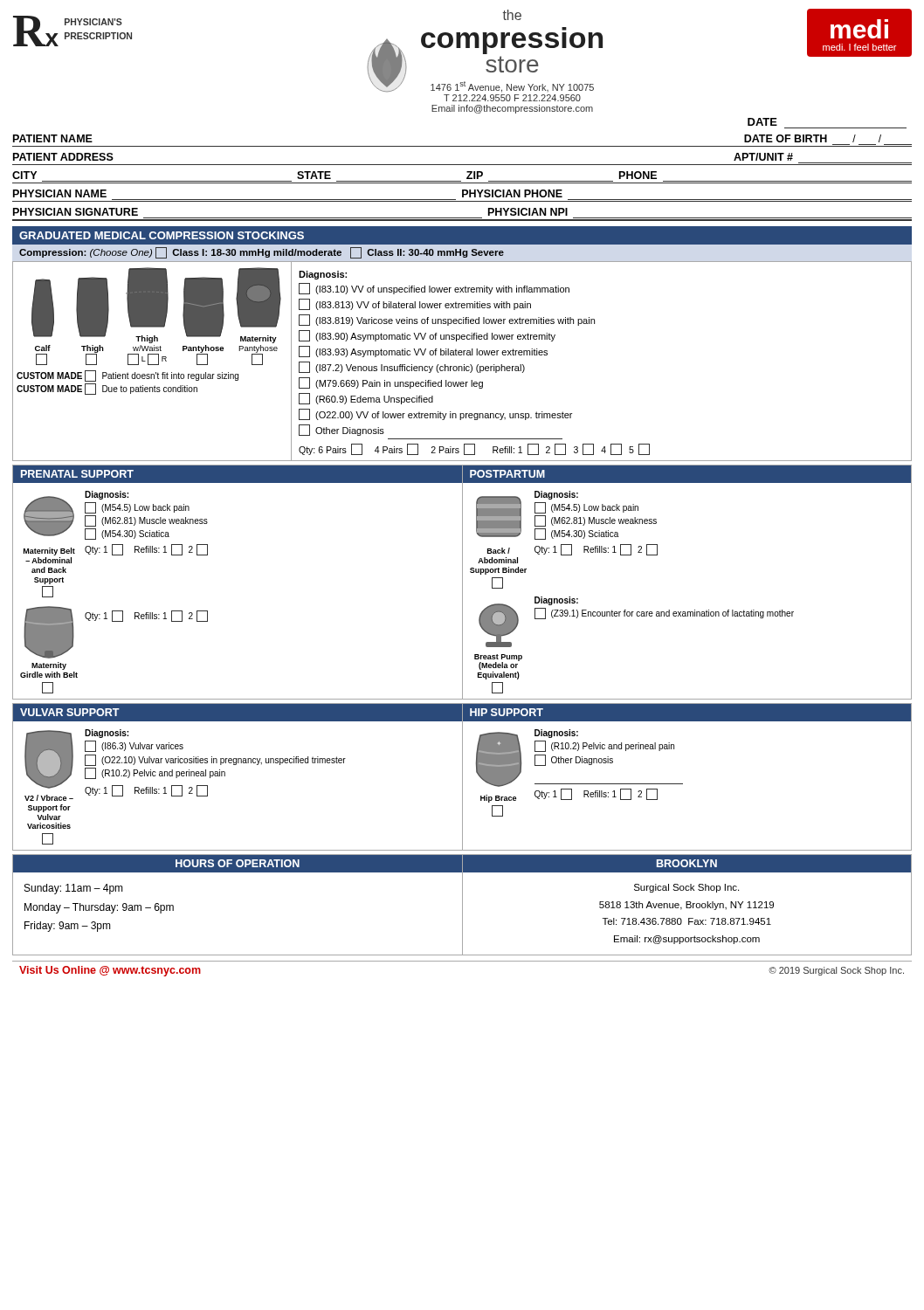Locate the text "Qty: 1 Refills: 1 2"
The image size is (924, 1310).
[146, 616]
